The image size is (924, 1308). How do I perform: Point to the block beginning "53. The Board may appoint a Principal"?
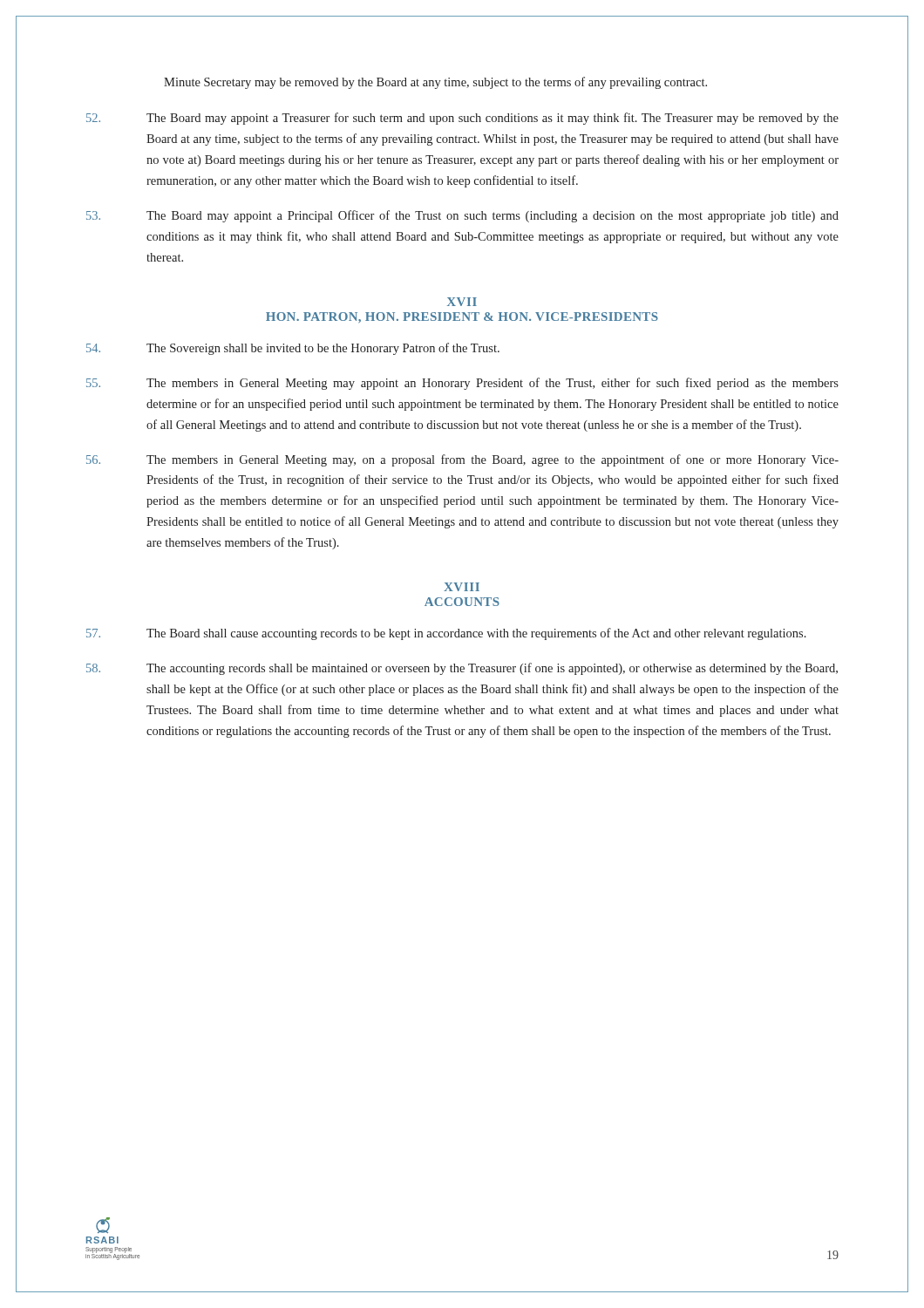(x=462, y=237)
